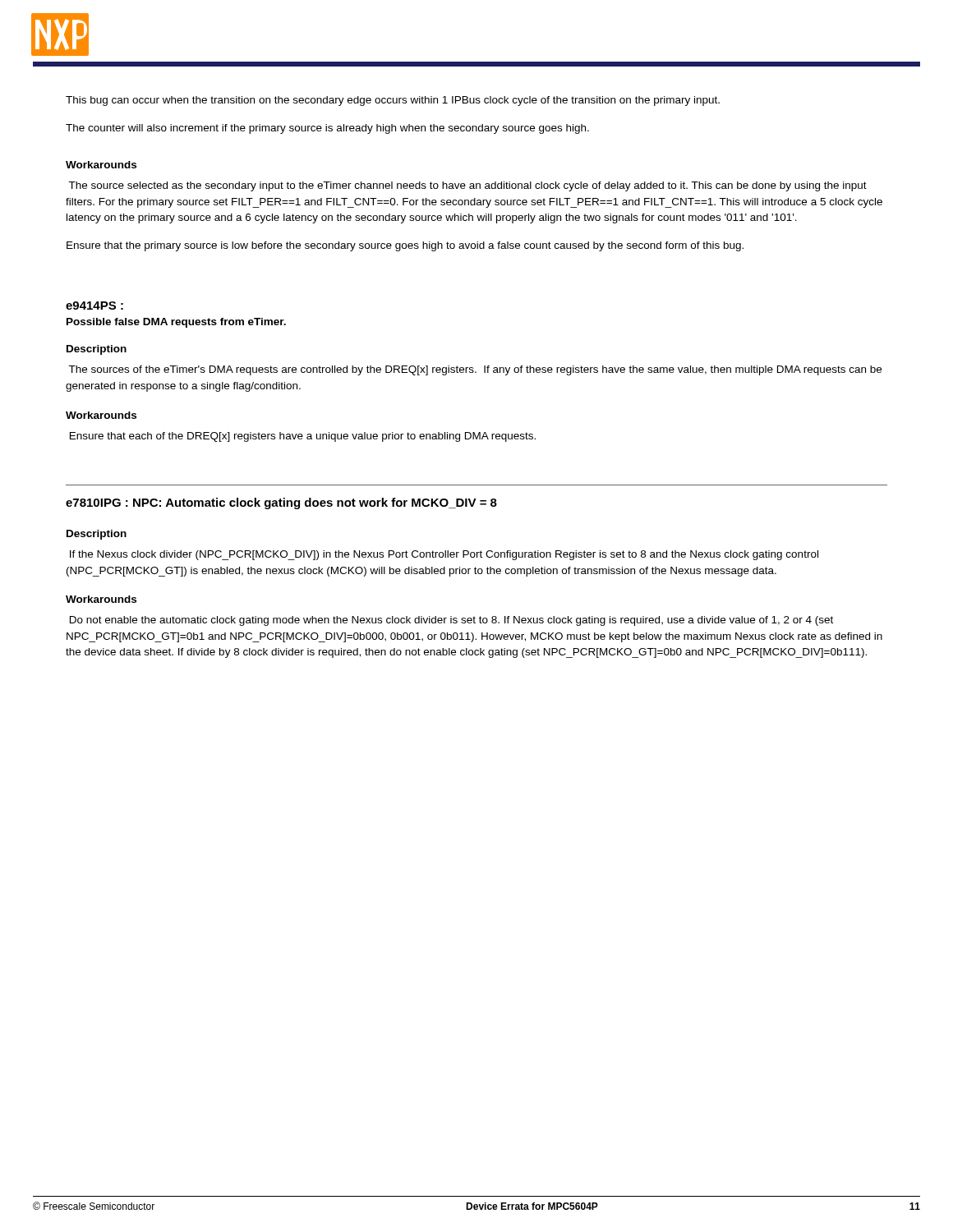Click the passage that begins "The sources of the"
953x1232 pixels.
pyautogui.click(x=474, y=378)
